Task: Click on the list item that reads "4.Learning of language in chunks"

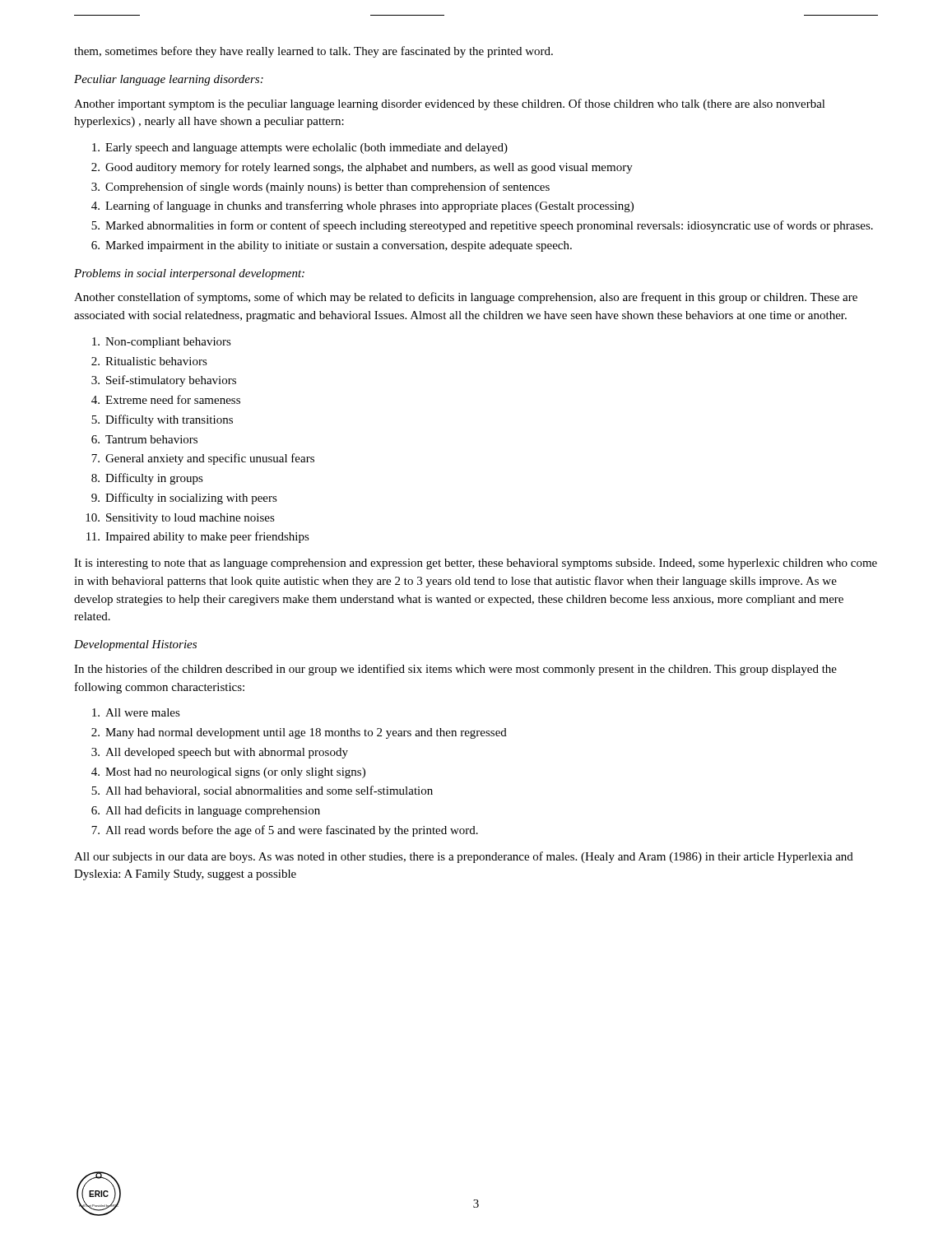Action: [476, 207]
